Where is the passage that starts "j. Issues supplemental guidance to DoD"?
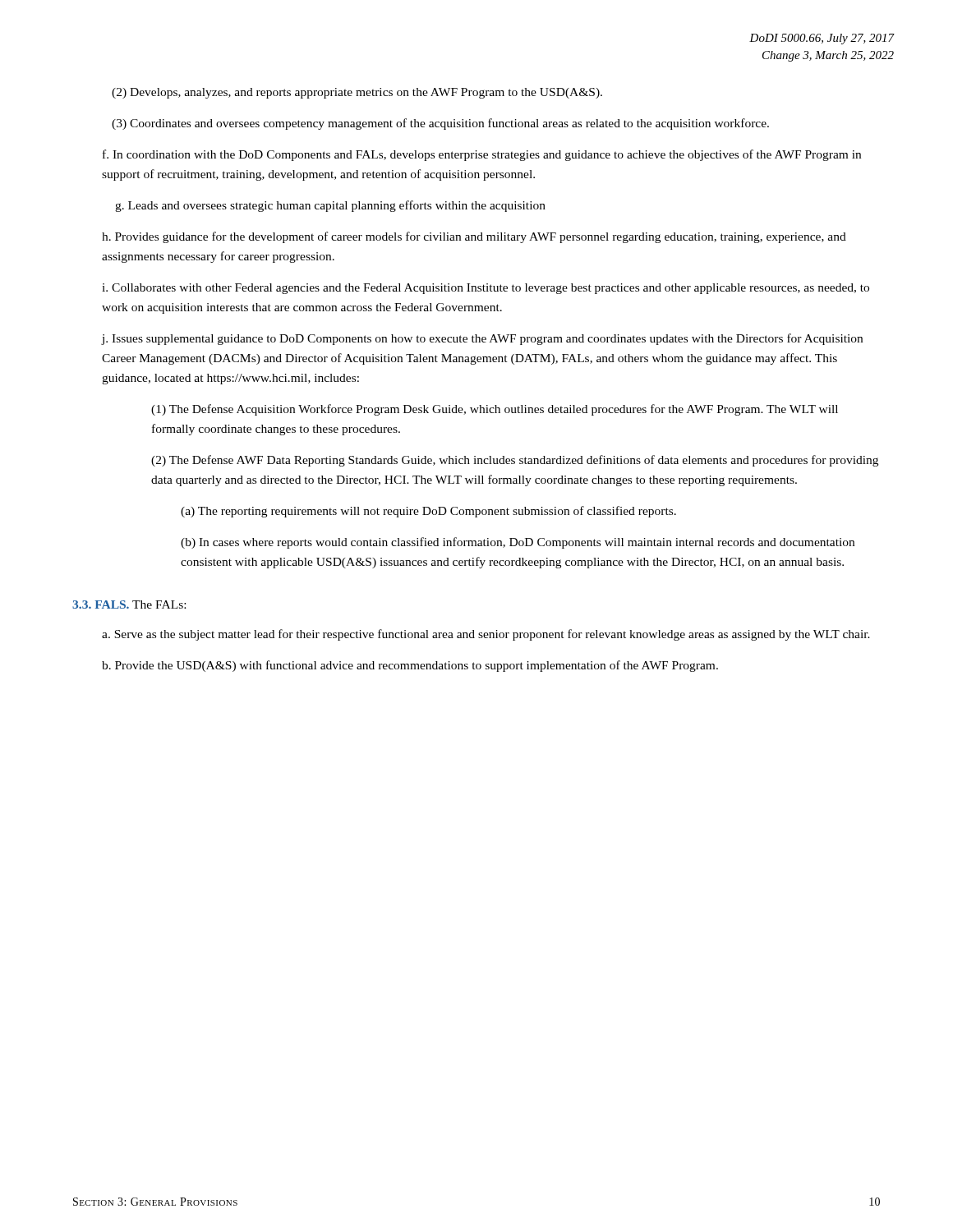 point(483,358)
